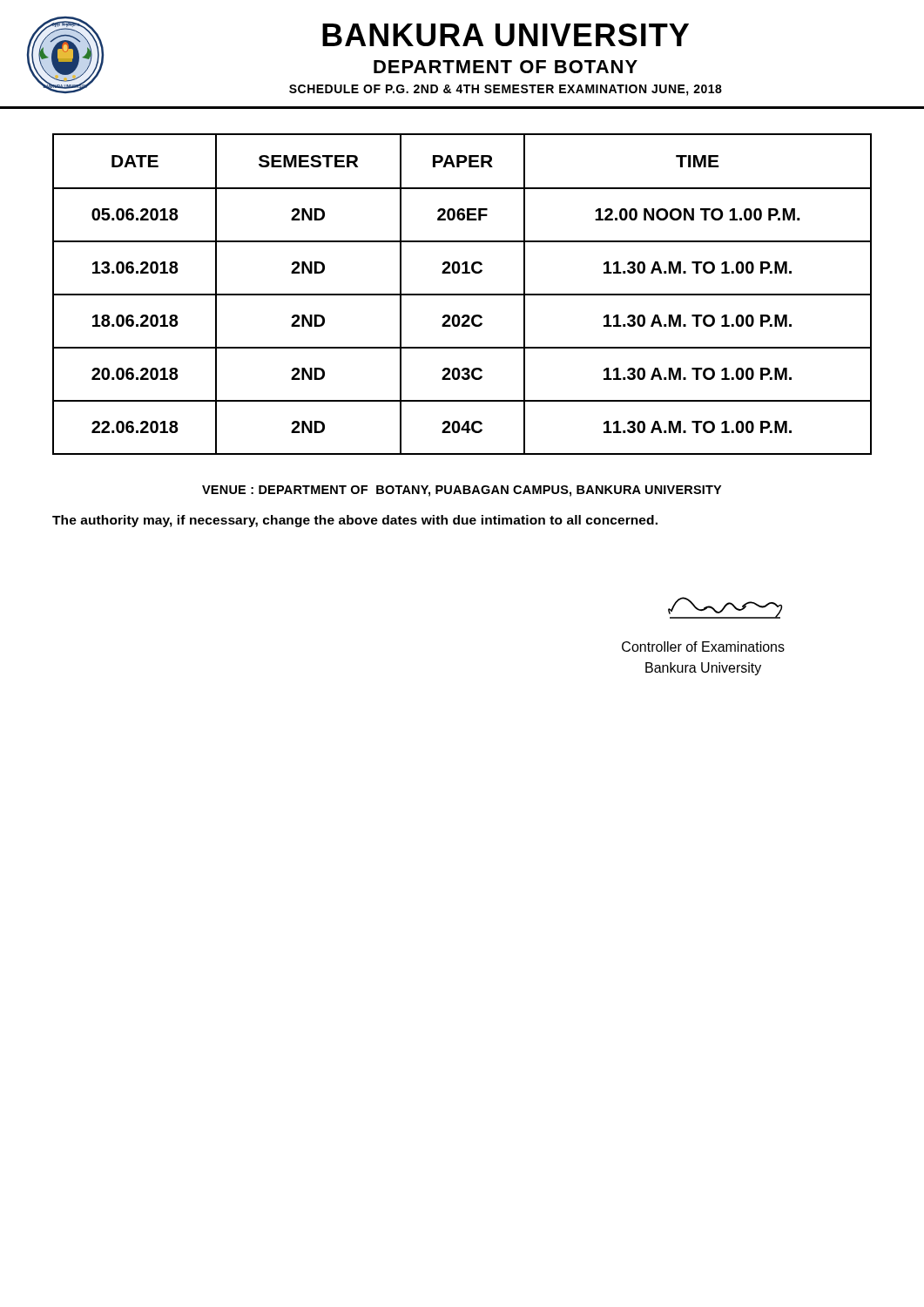Viewport: 924px width, 1307px height.
Task: Find the text block with the text "VENUE : DEPARTMENT OF BOTANY,"
Action: [462, 490]
